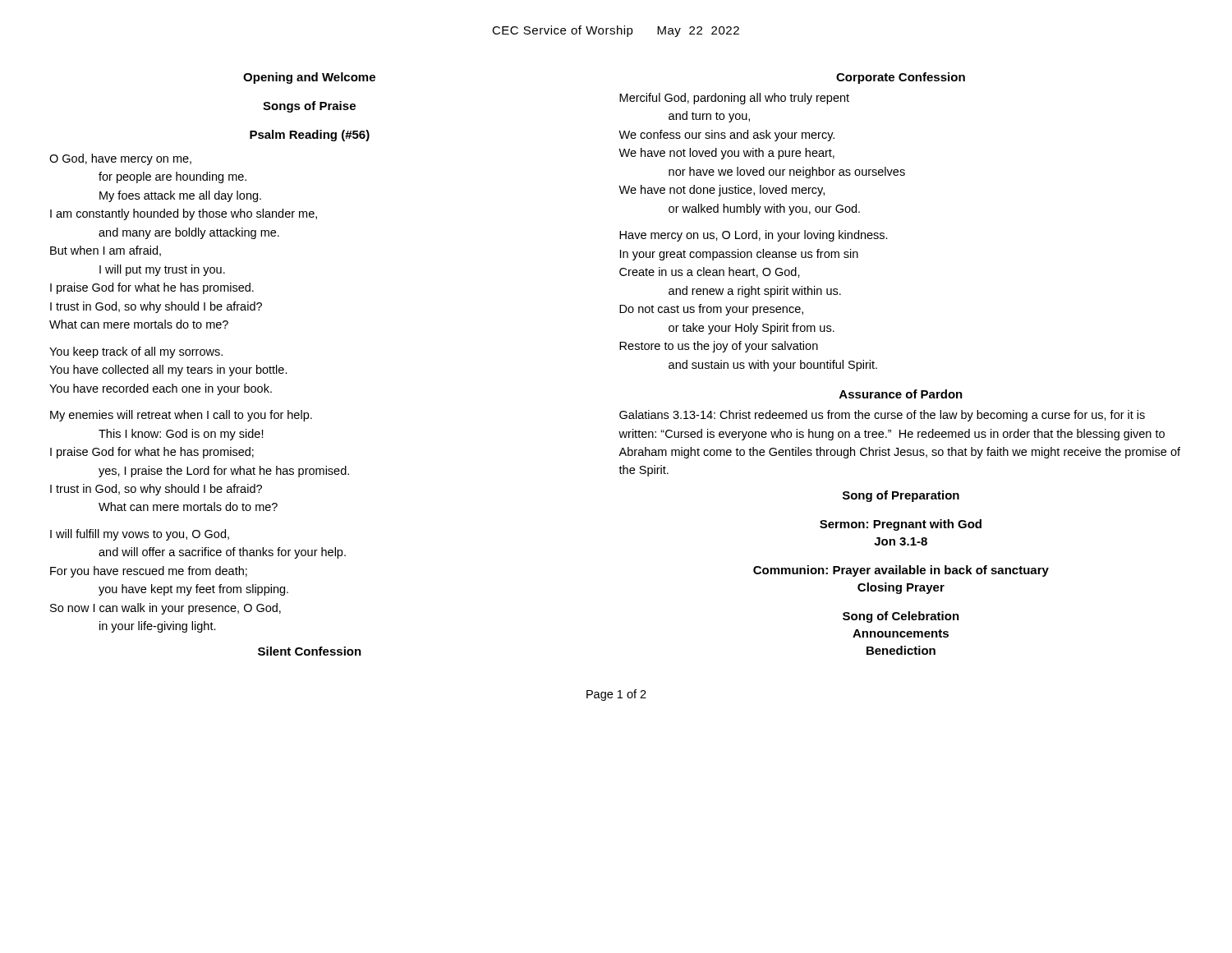Locate the region starting "Song of Celebration"
Screen dimensions: 953x1232
(901, 616)
